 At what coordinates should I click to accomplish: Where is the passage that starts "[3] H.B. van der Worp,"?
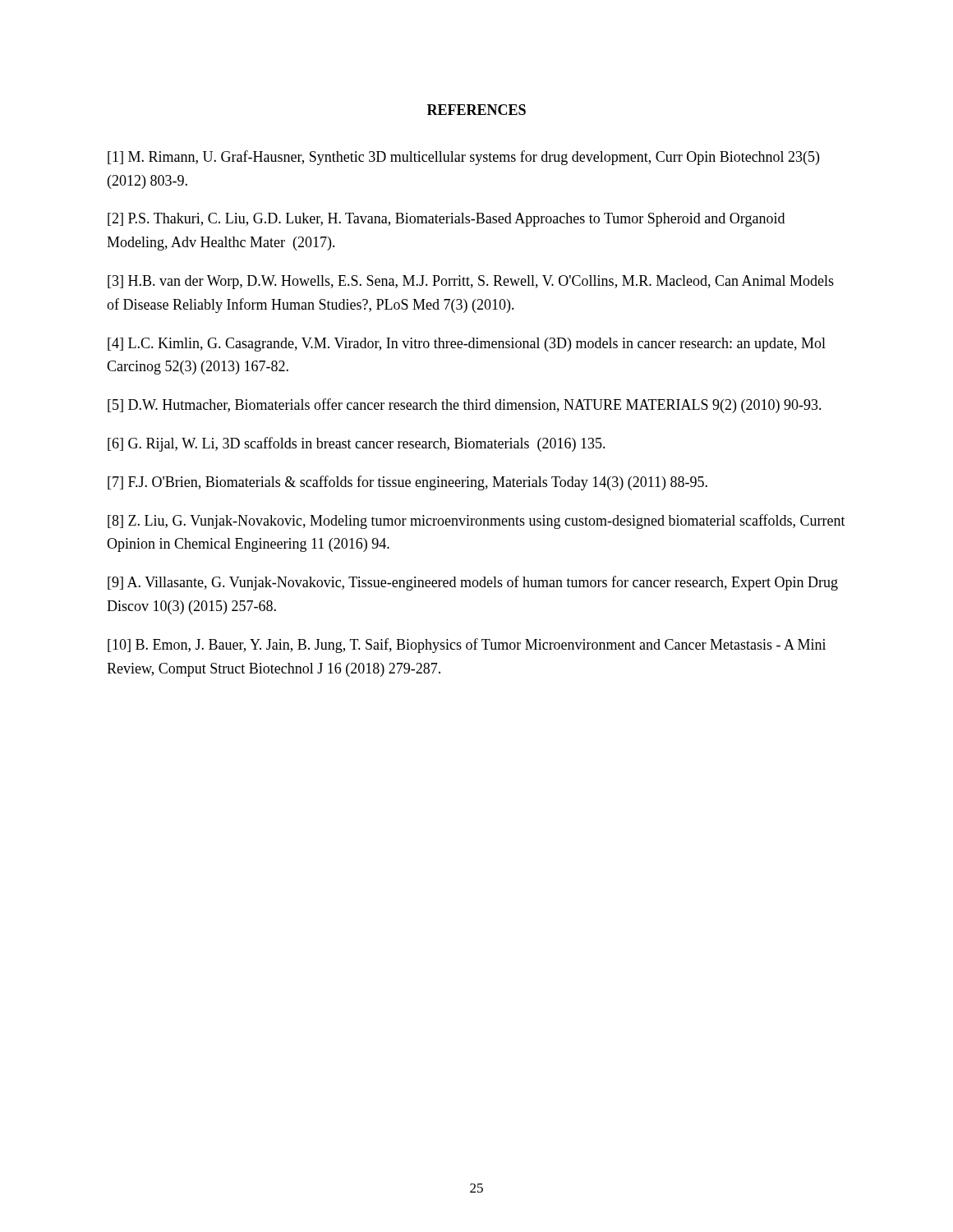point(470,293)
